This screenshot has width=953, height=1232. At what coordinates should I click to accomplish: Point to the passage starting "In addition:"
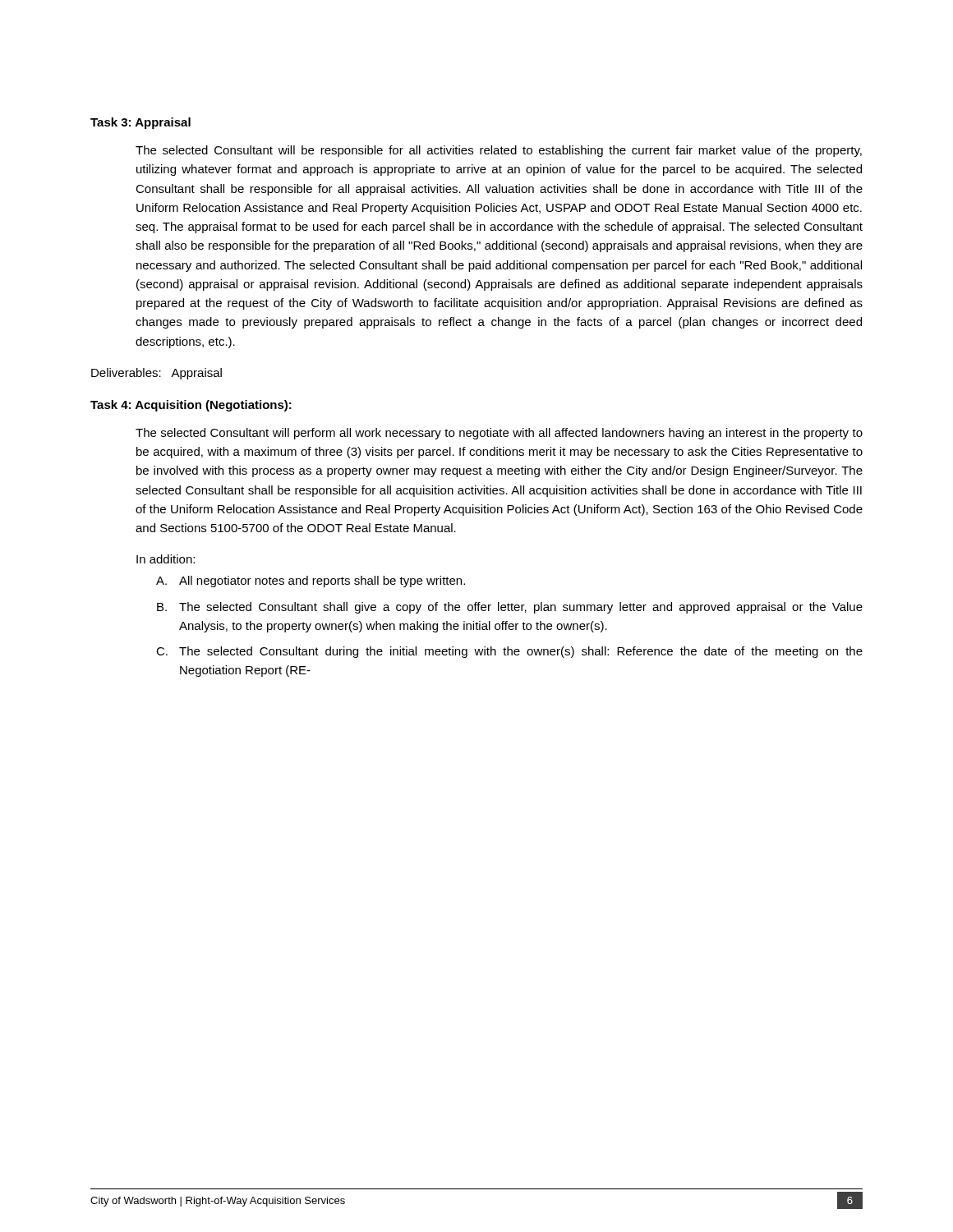point(166,559)
